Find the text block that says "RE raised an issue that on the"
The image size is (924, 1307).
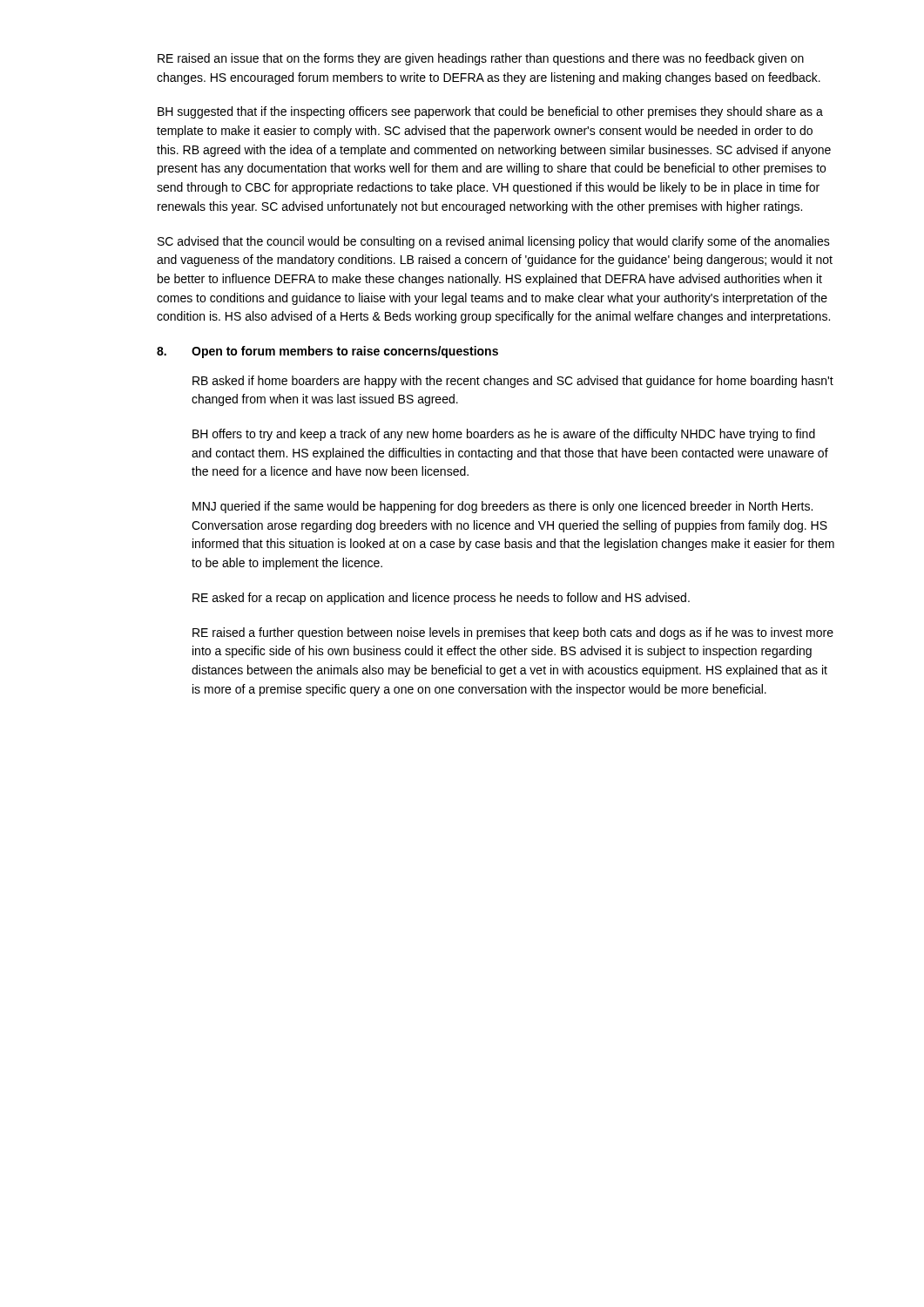click(489, 68)
